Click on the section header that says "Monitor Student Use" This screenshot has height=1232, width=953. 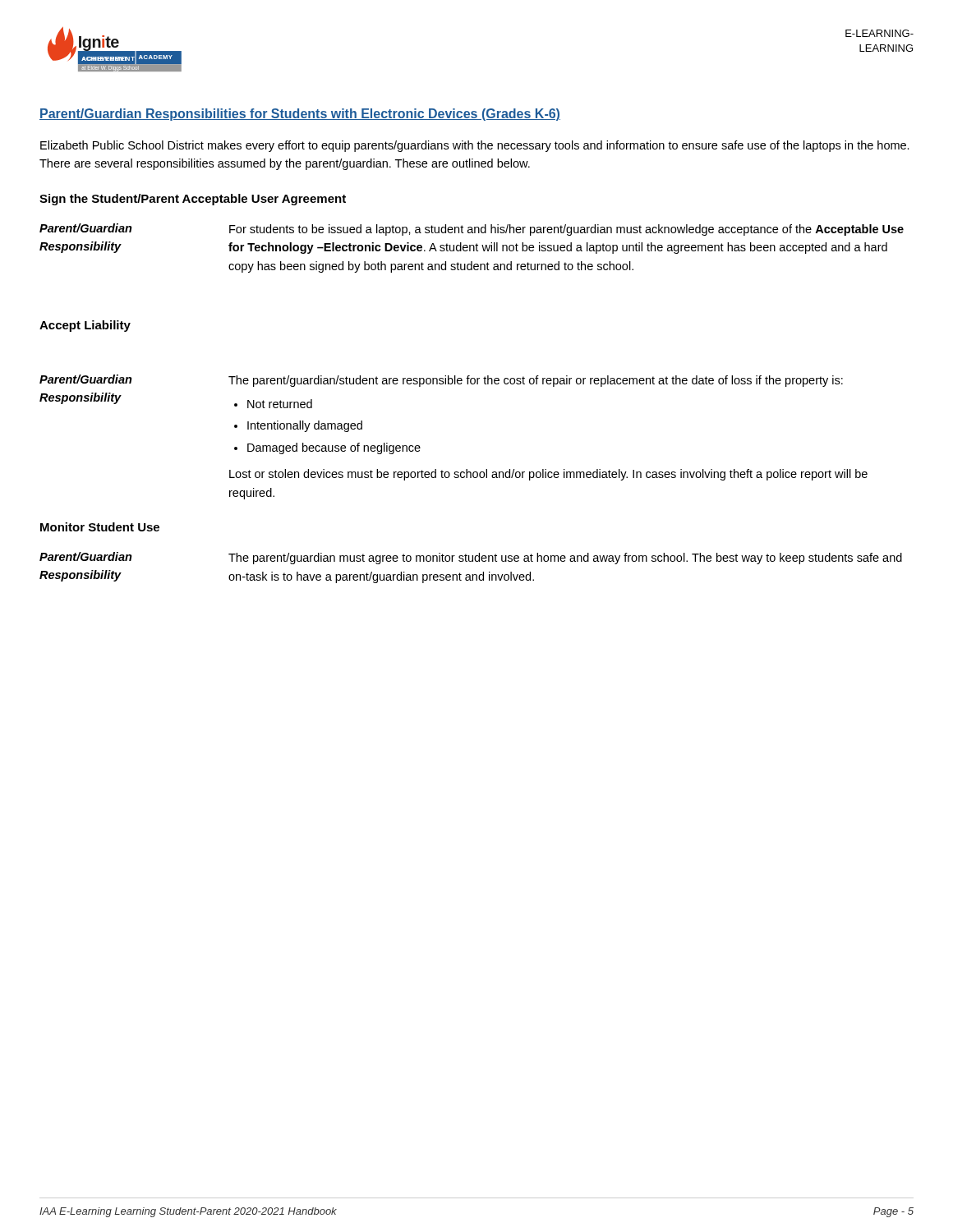click(100, 527)
